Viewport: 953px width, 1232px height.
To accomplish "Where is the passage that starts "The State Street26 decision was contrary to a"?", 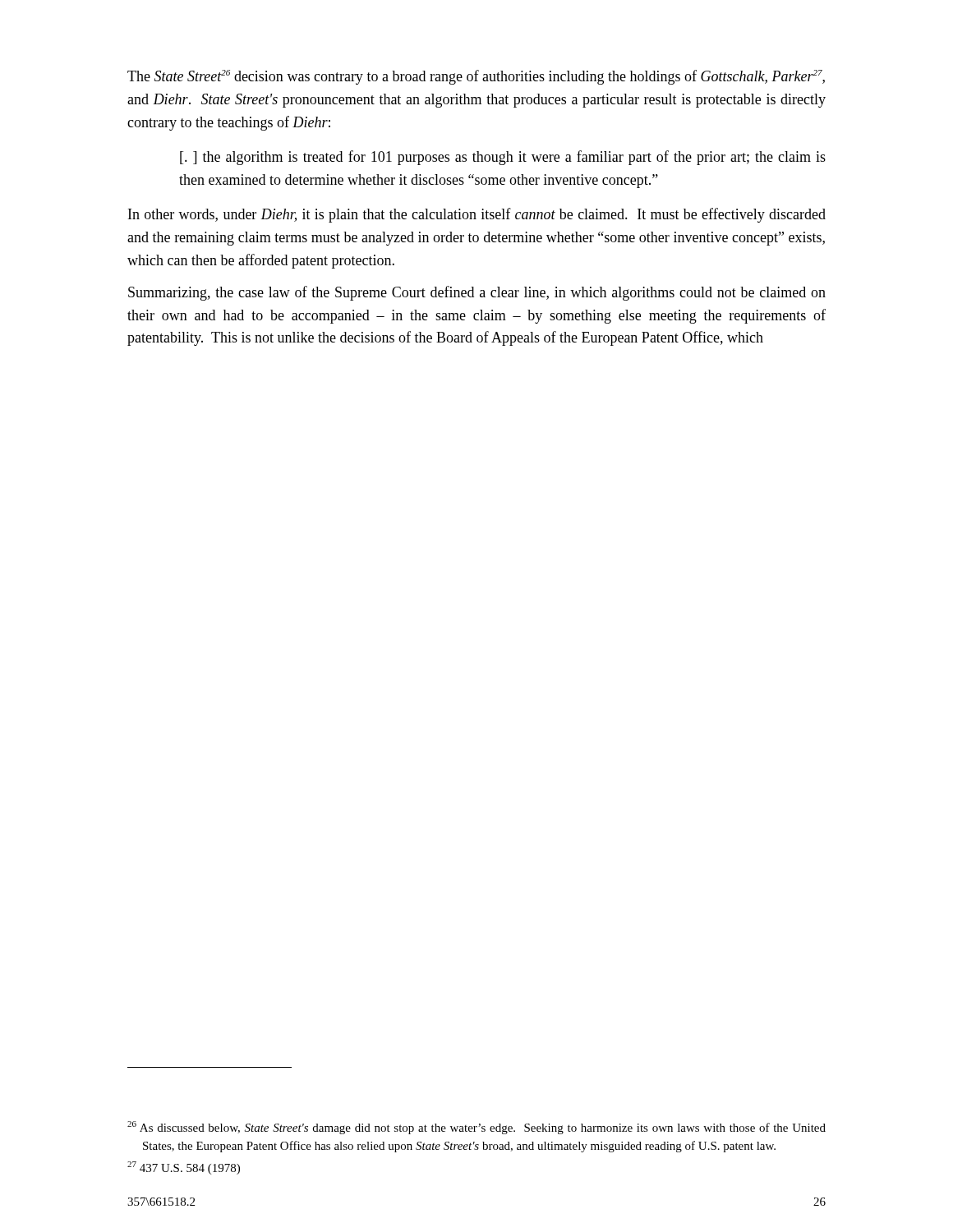I will click(476, 100).
